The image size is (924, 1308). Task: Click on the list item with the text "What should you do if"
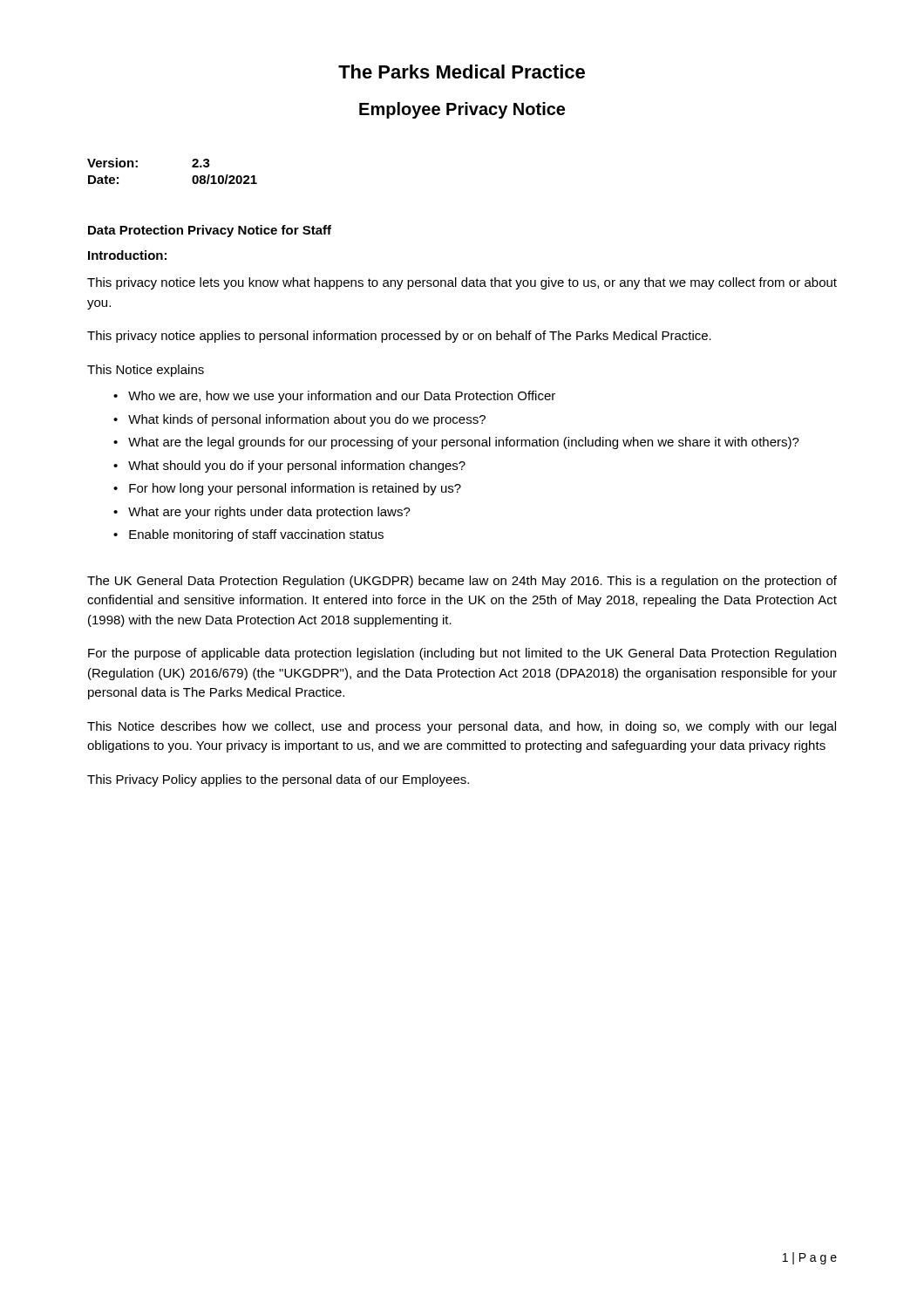pyautogui.click(x=297, y=465)
